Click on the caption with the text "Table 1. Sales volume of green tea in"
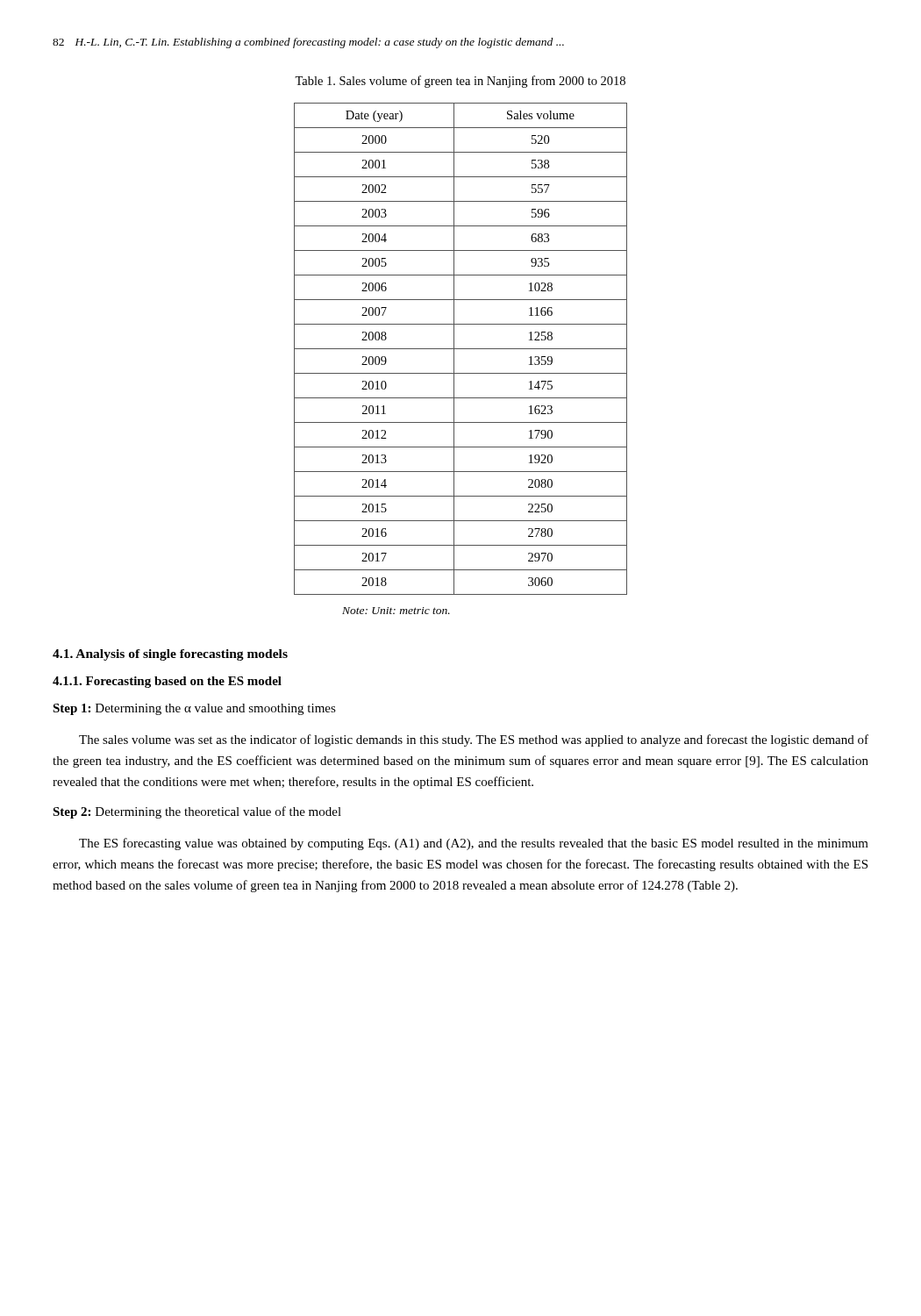The width and height of the screenshot is (921, 1316). point(460,81)
